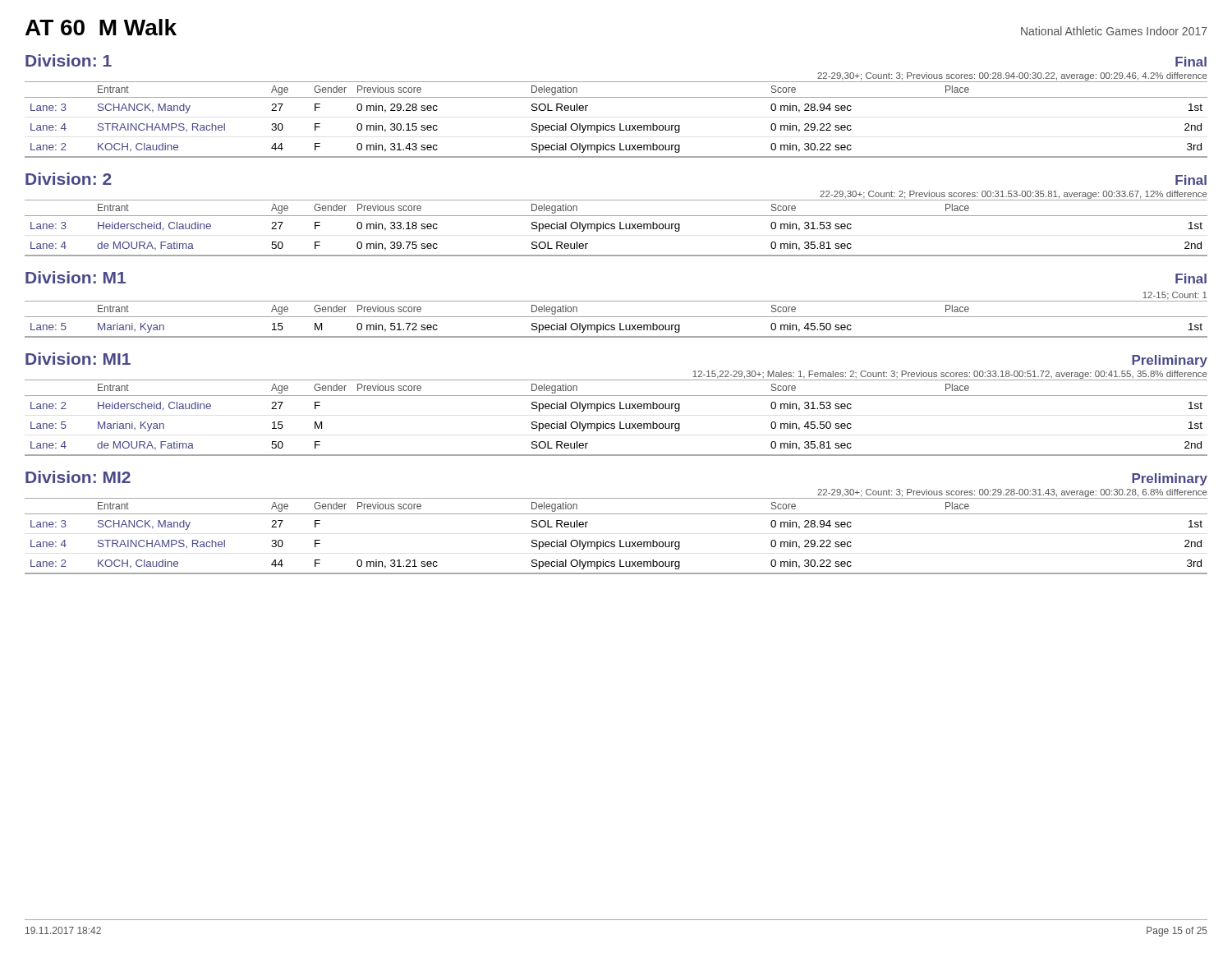
Task: Select the region starting "12-15,22-29,30+; Males: 1,"
Action: [950, 374]
